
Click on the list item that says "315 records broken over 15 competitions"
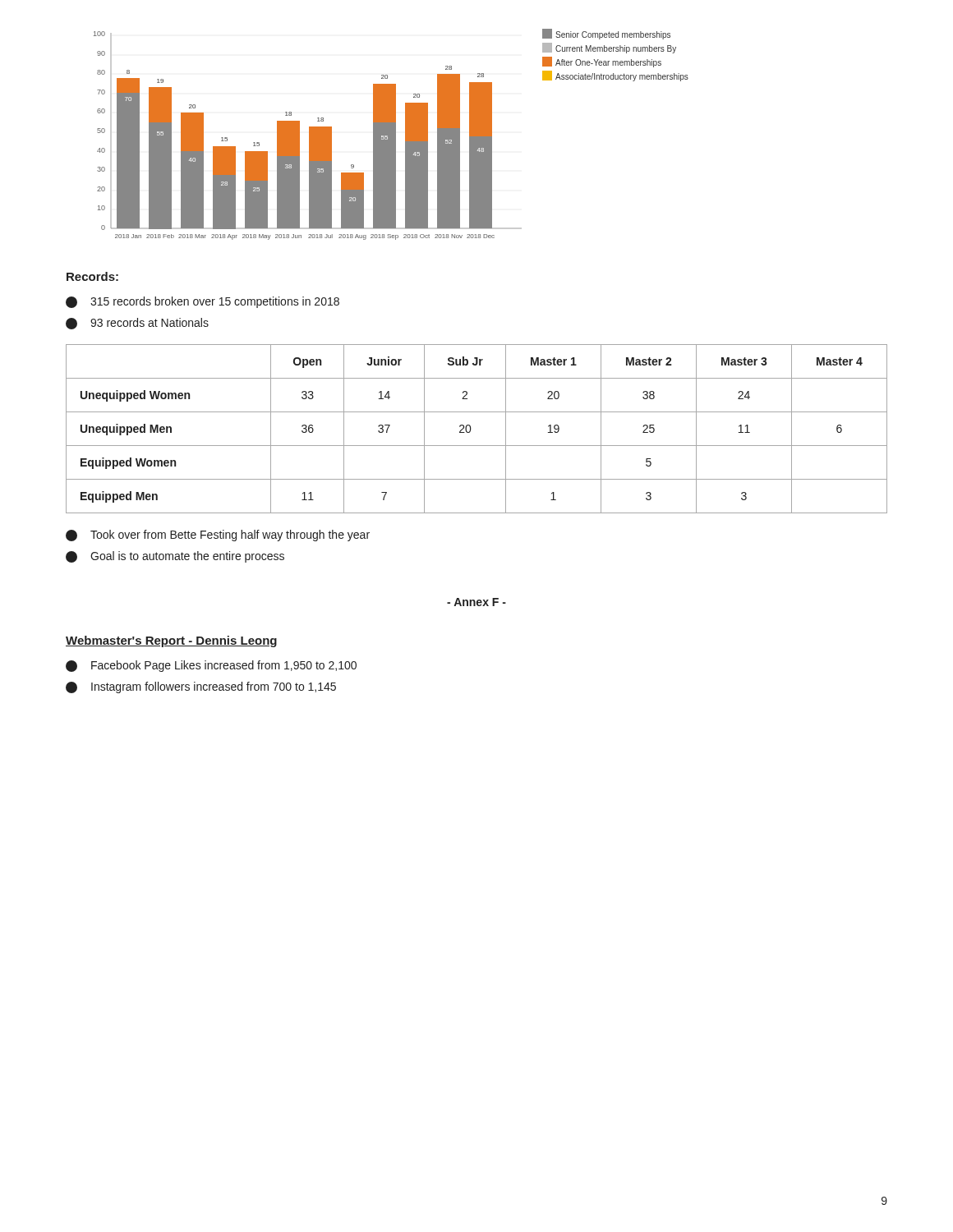click(203, 301)
